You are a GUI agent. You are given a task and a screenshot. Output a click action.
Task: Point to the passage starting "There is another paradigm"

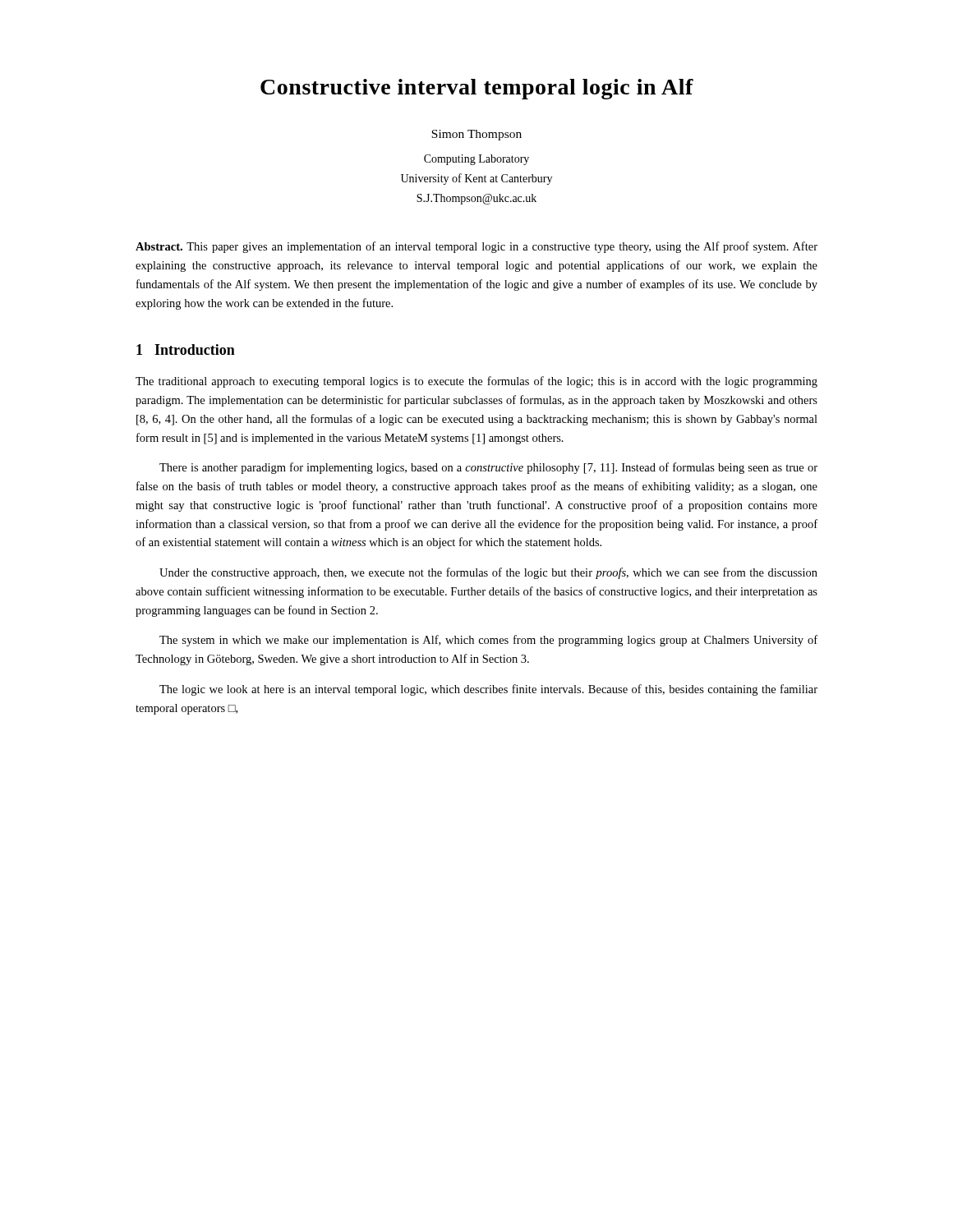pyautogui.click(x=476, y=505)
